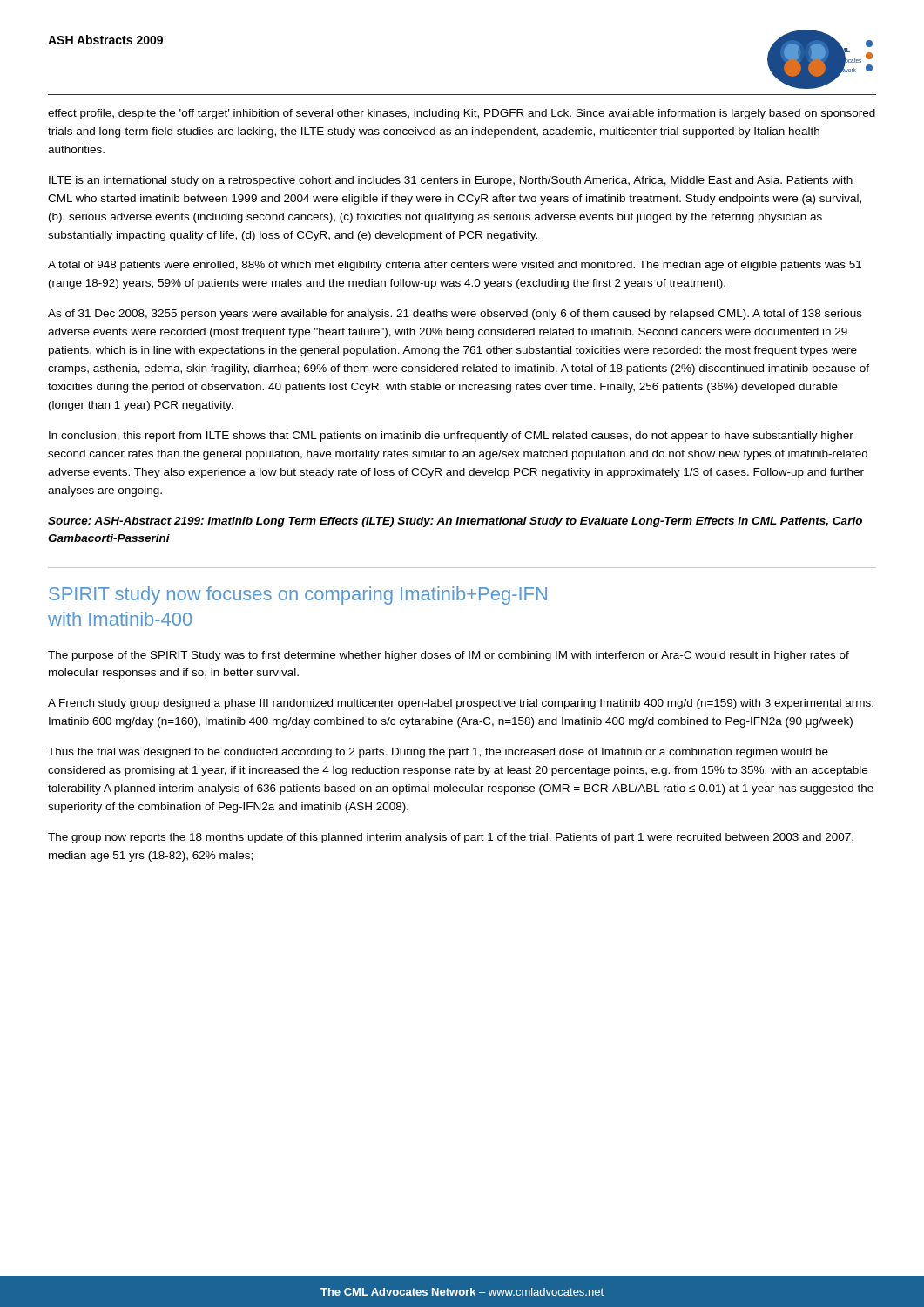Screen dimensions: 1307x924
Task: Click on the passage starting "As of 31 Dec 2008,"
Action: [458, 359]
